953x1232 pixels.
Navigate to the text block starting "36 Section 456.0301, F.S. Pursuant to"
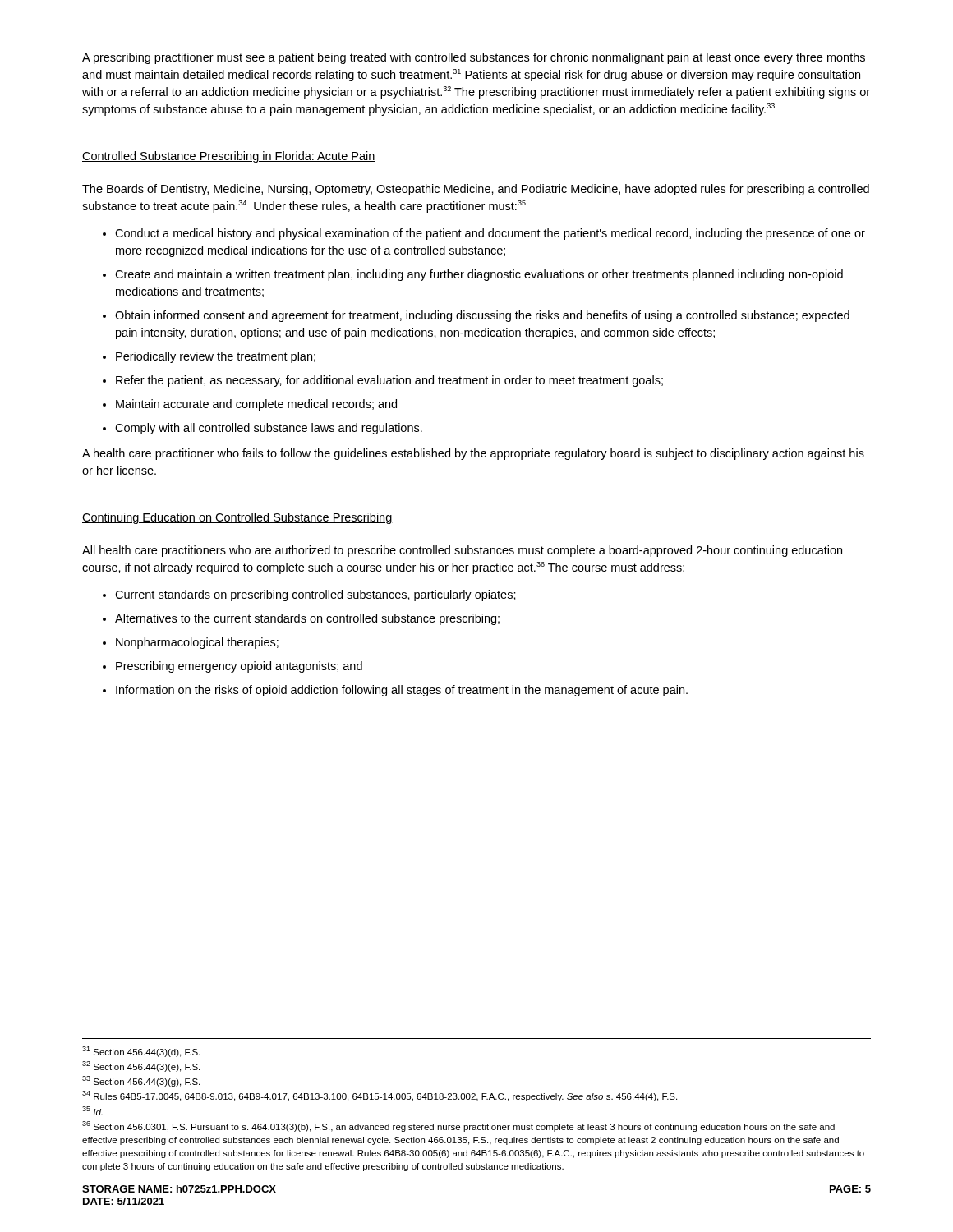pos(476,1146)
